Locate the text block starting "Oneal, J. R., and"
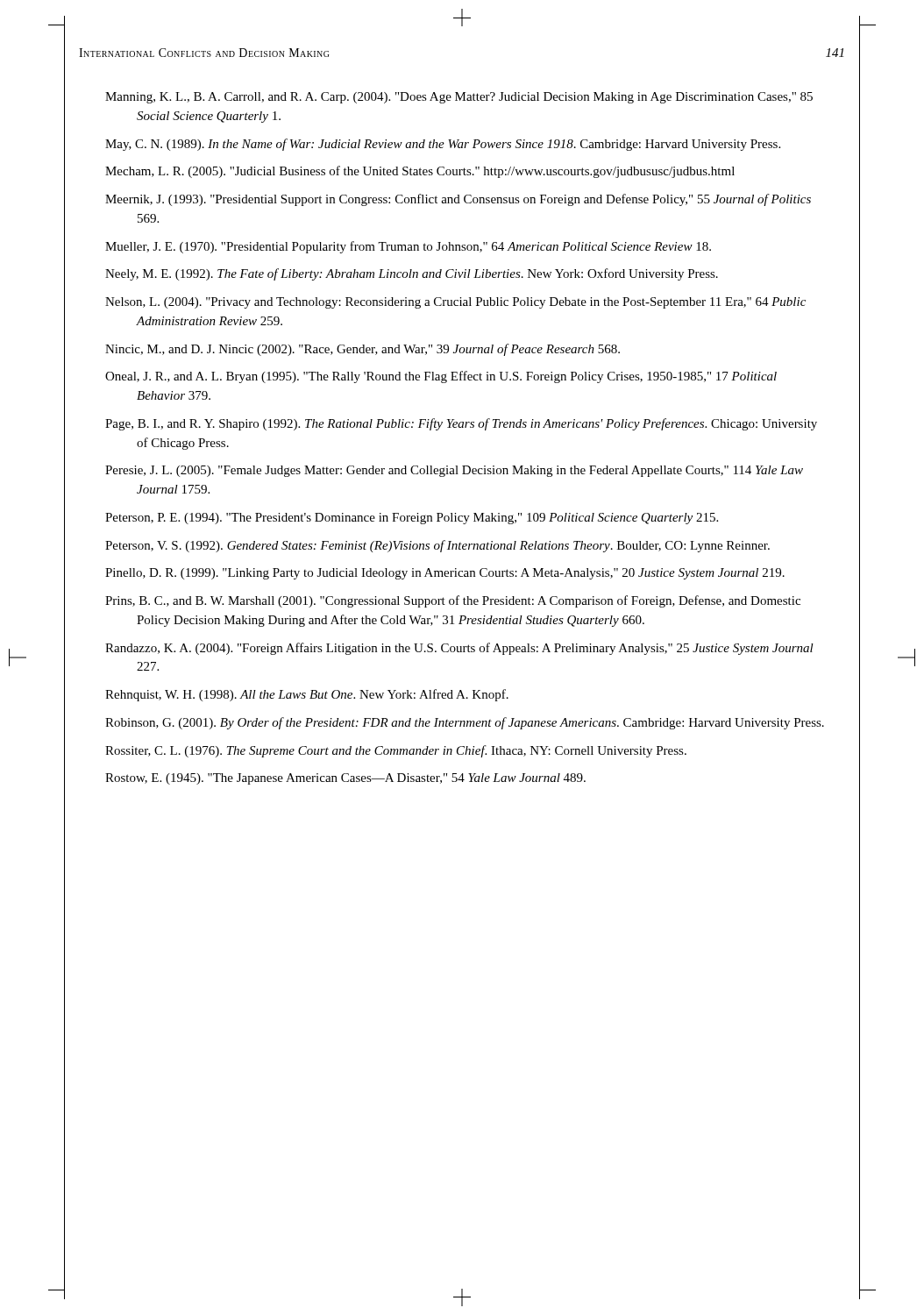 [x=441, y=386]
